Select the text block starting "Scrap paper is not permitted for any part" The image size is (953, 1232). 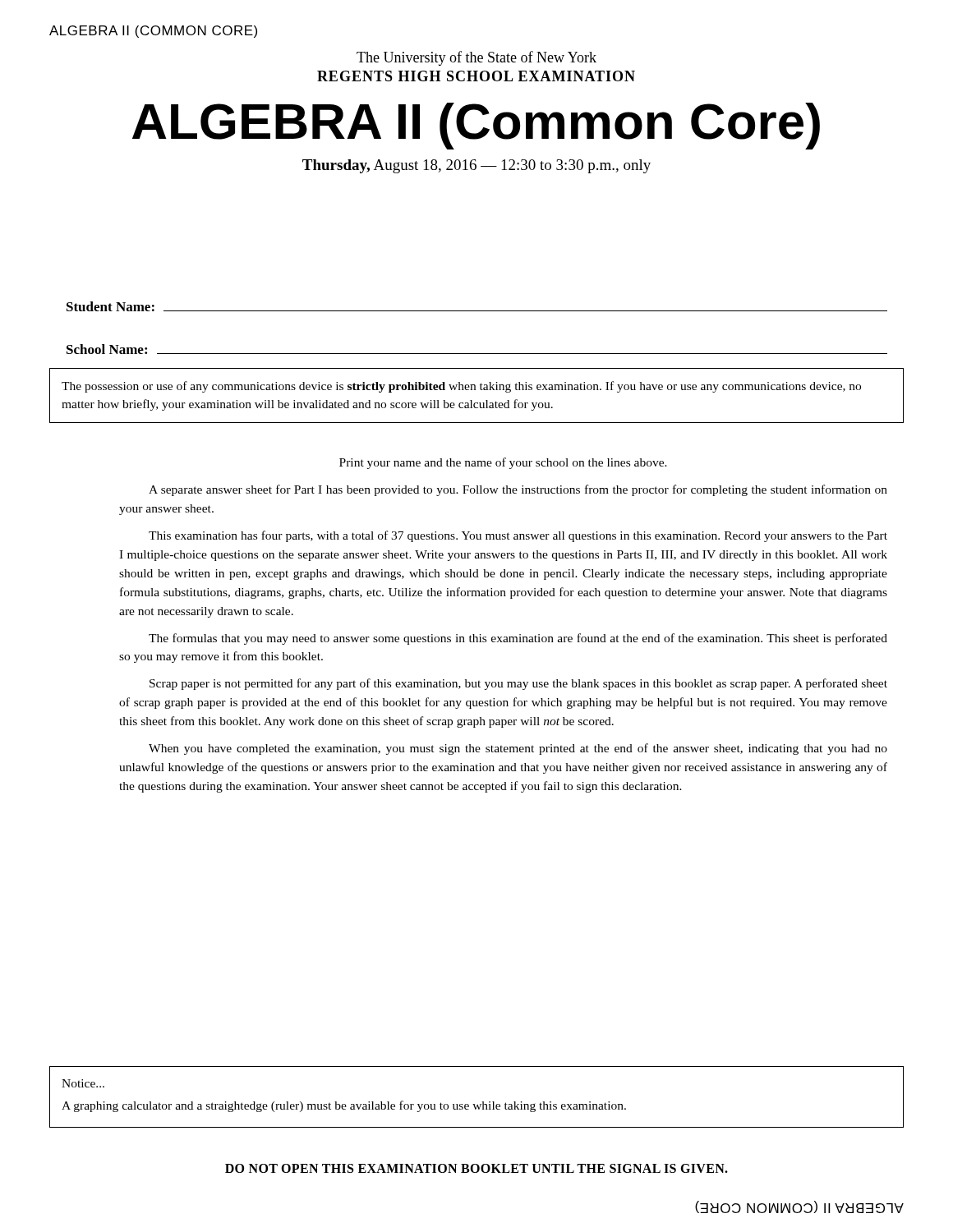tap(503, 702)
